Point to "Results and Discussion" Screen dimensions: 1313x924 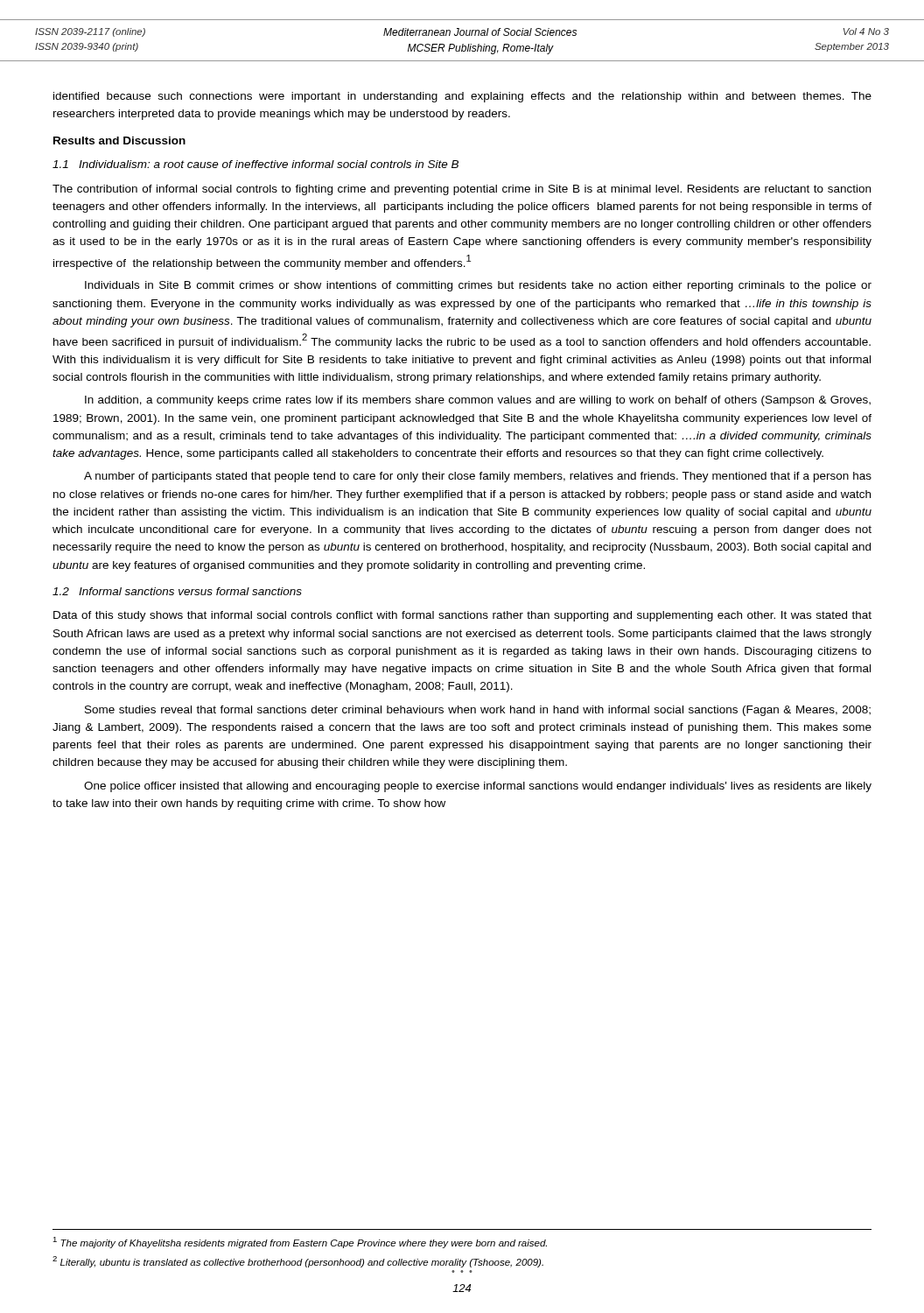point(119,140)
